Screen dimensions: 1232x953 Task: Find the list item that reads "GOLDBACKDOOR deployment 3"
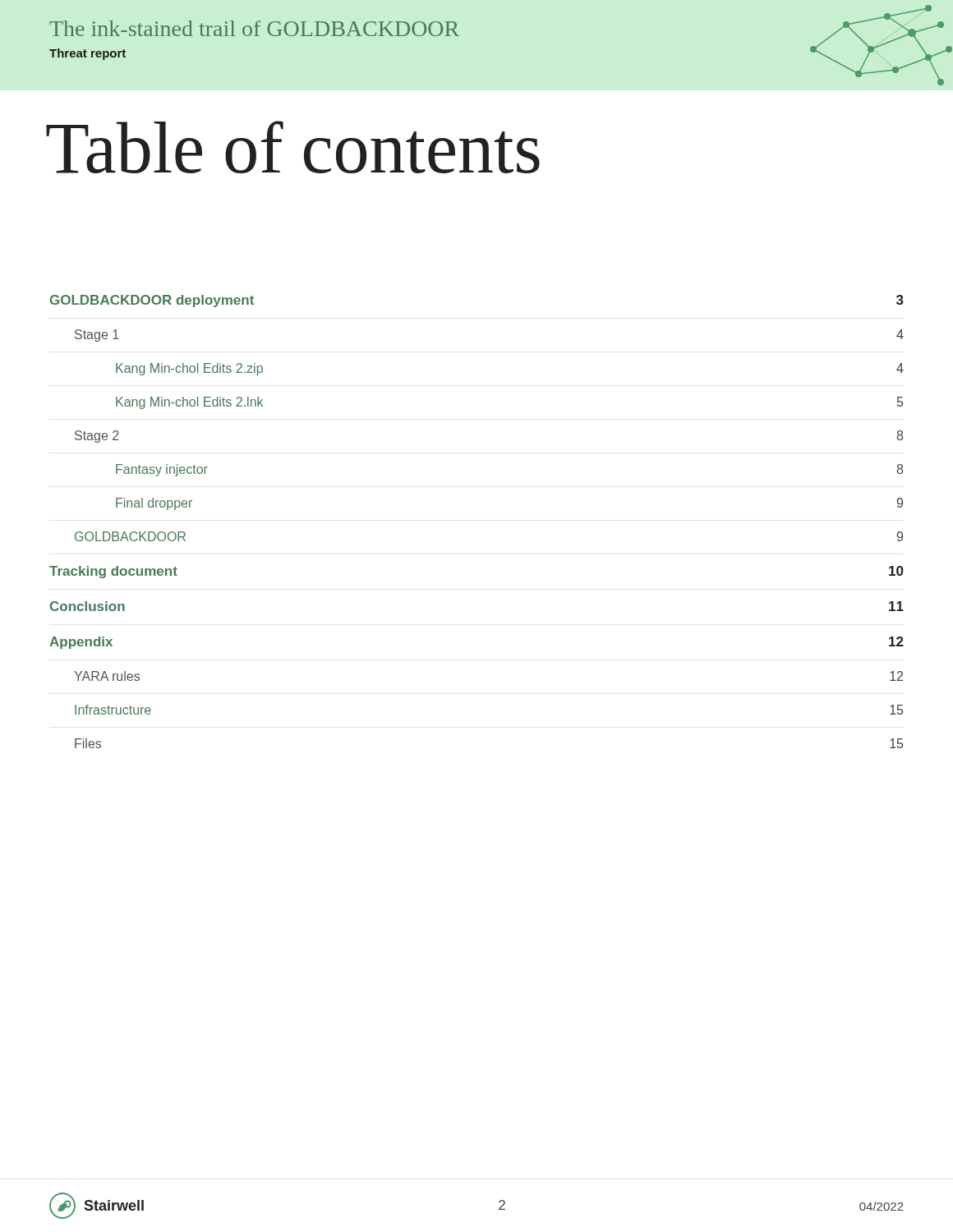[x=155, y=303]
